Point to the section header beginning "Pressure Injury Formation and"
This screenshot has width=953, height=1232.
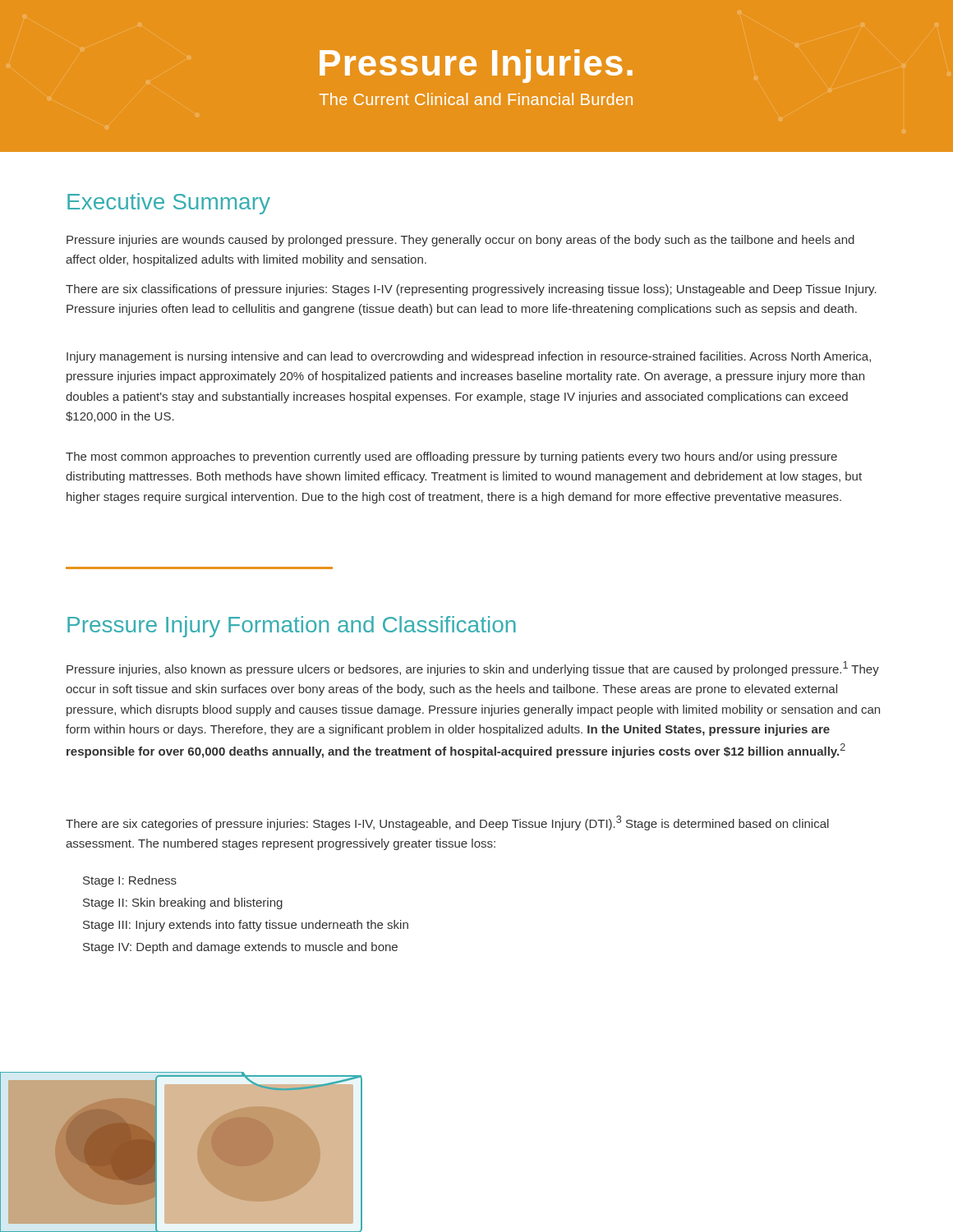tap(291, 625)
